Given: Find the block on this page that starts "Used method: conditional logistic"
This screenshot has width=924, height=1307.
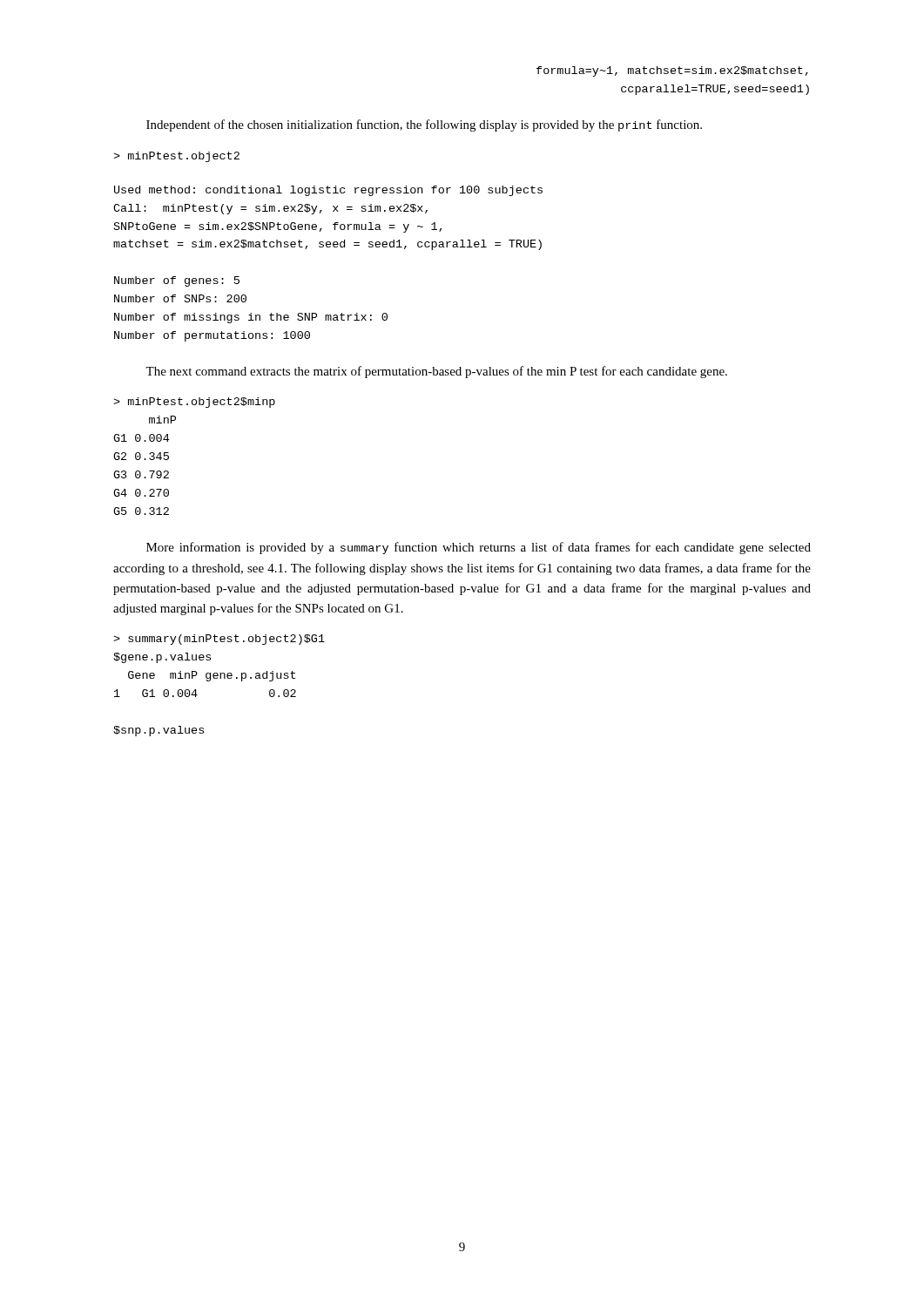Looking at the screenshot, I should [328, 191].
